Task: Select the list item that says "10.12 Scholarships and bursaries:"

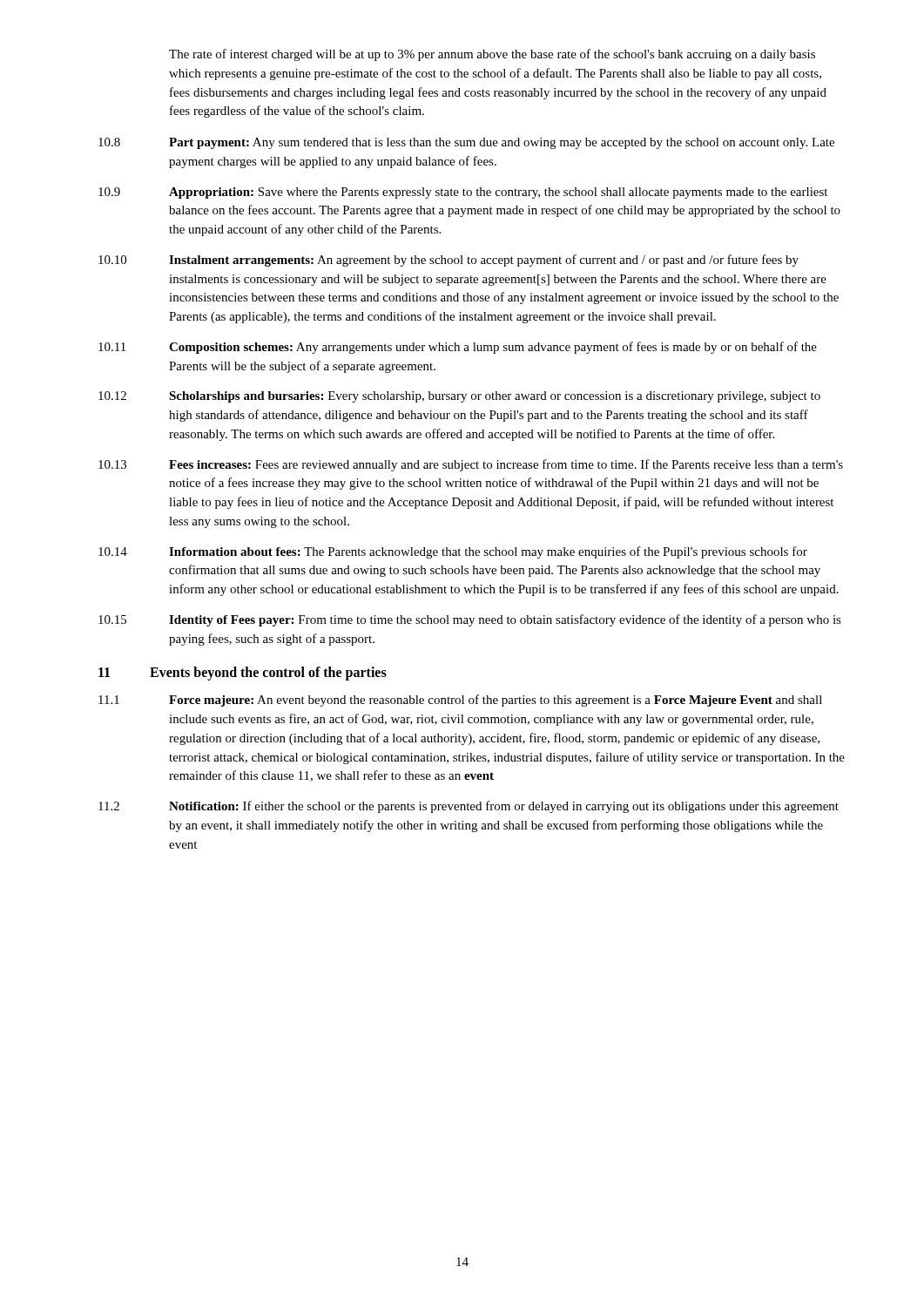Action: tap(472, 416)
